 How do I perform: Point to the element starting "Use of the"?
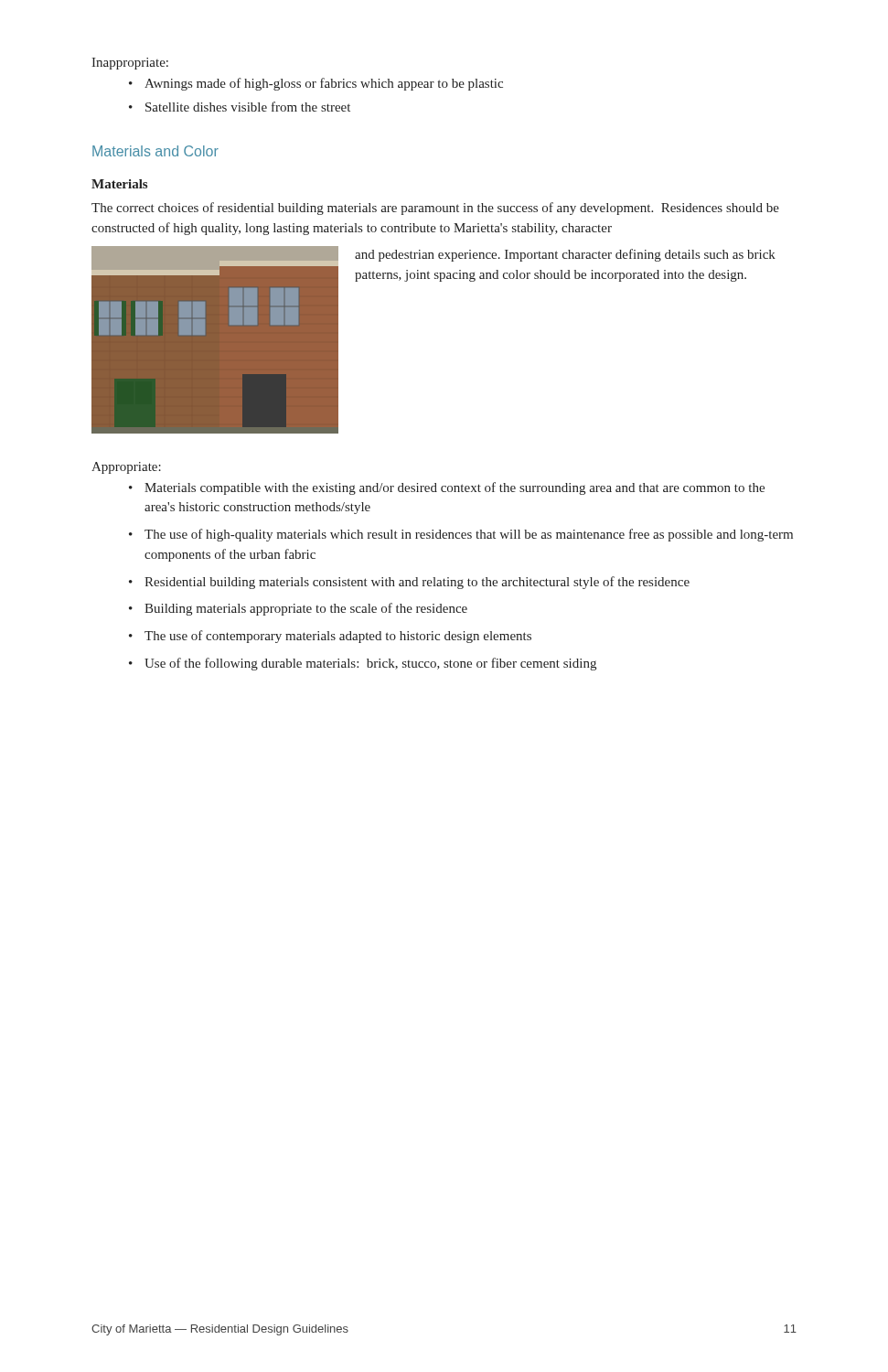[371, 663]
